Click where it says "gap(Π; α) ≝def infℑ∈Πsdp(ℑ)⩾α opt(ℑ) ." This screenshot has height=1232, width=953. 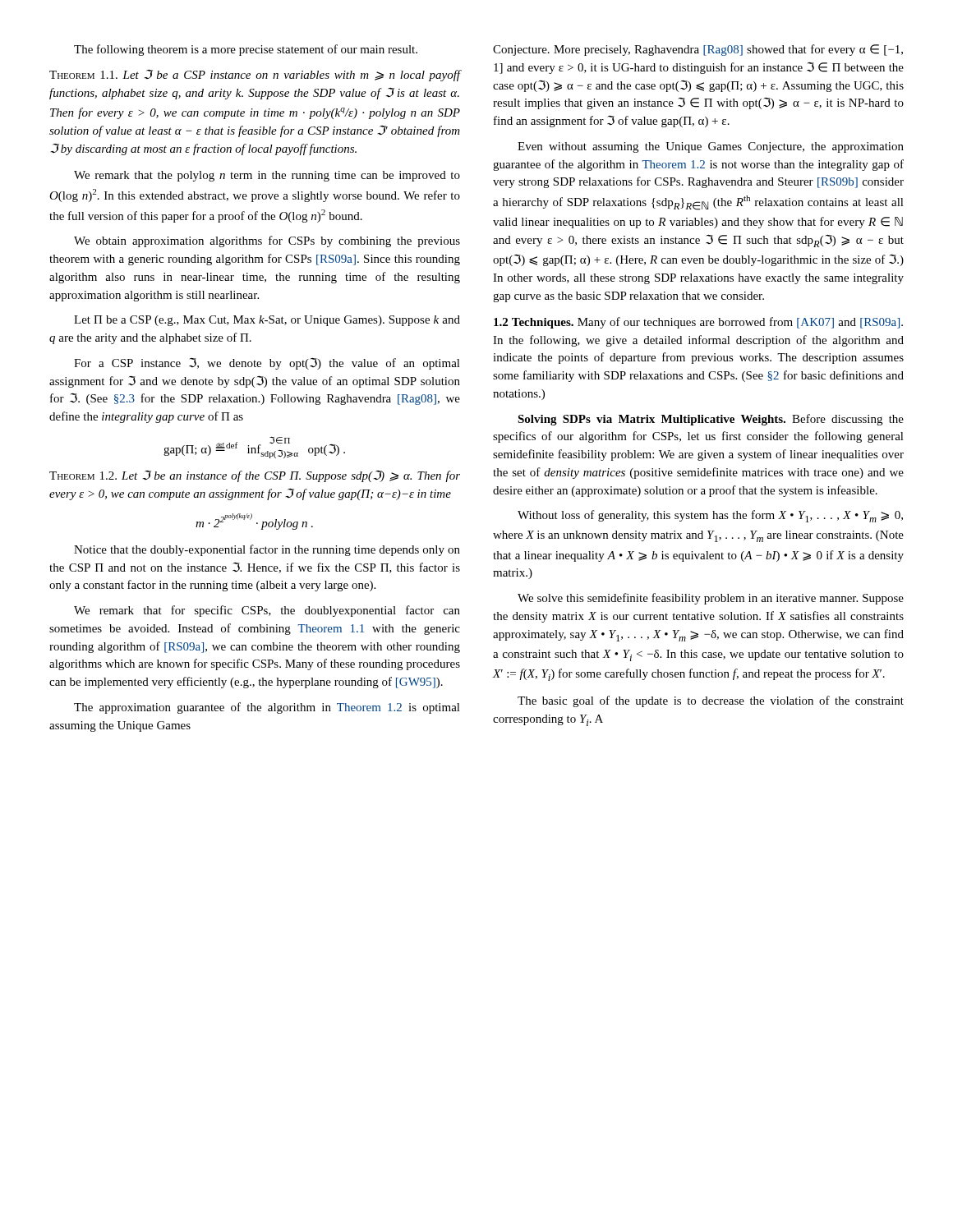(255, 447)
